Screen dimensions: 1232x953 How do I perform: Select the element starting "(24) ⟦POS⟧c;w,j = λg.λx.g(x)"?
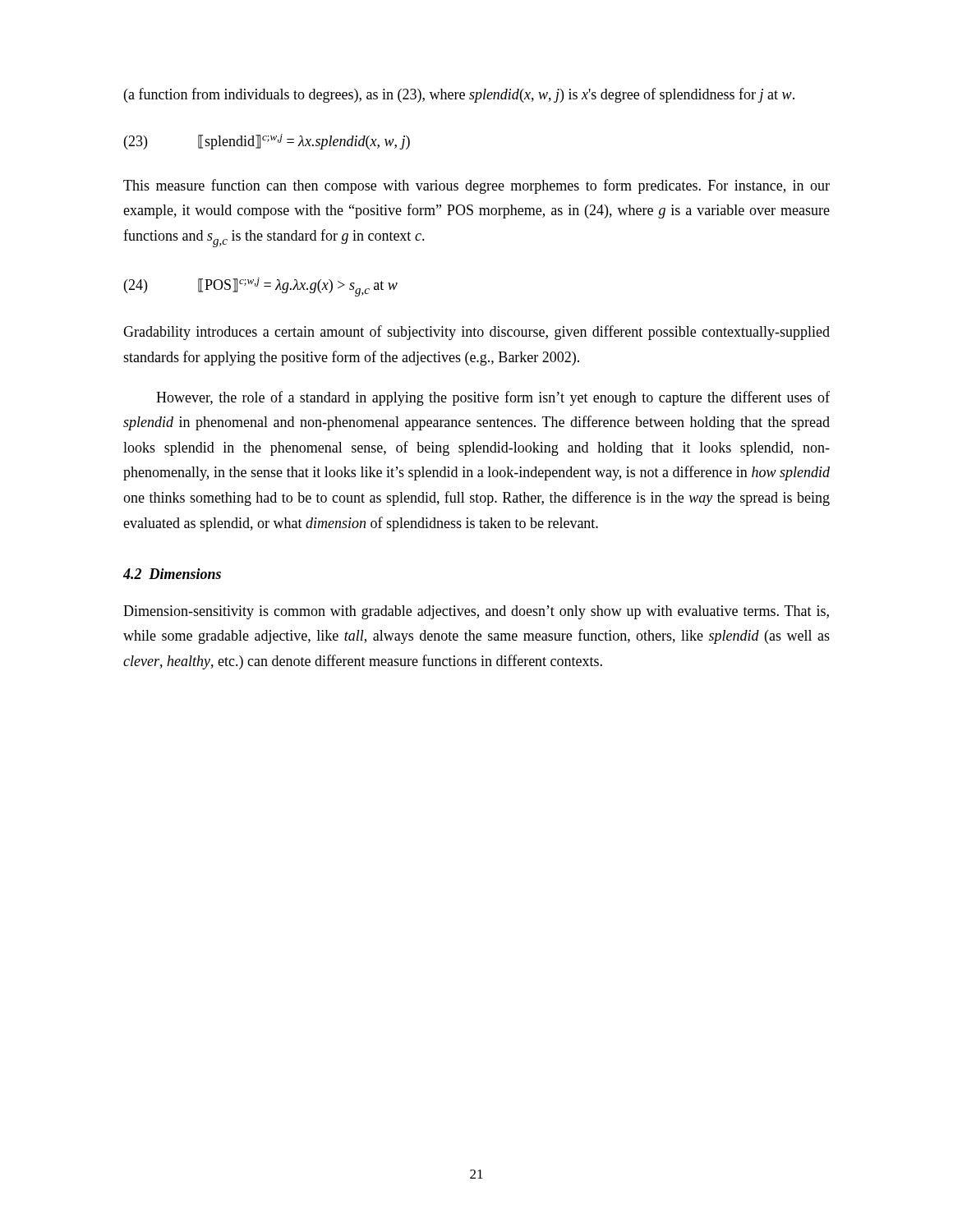260,286
